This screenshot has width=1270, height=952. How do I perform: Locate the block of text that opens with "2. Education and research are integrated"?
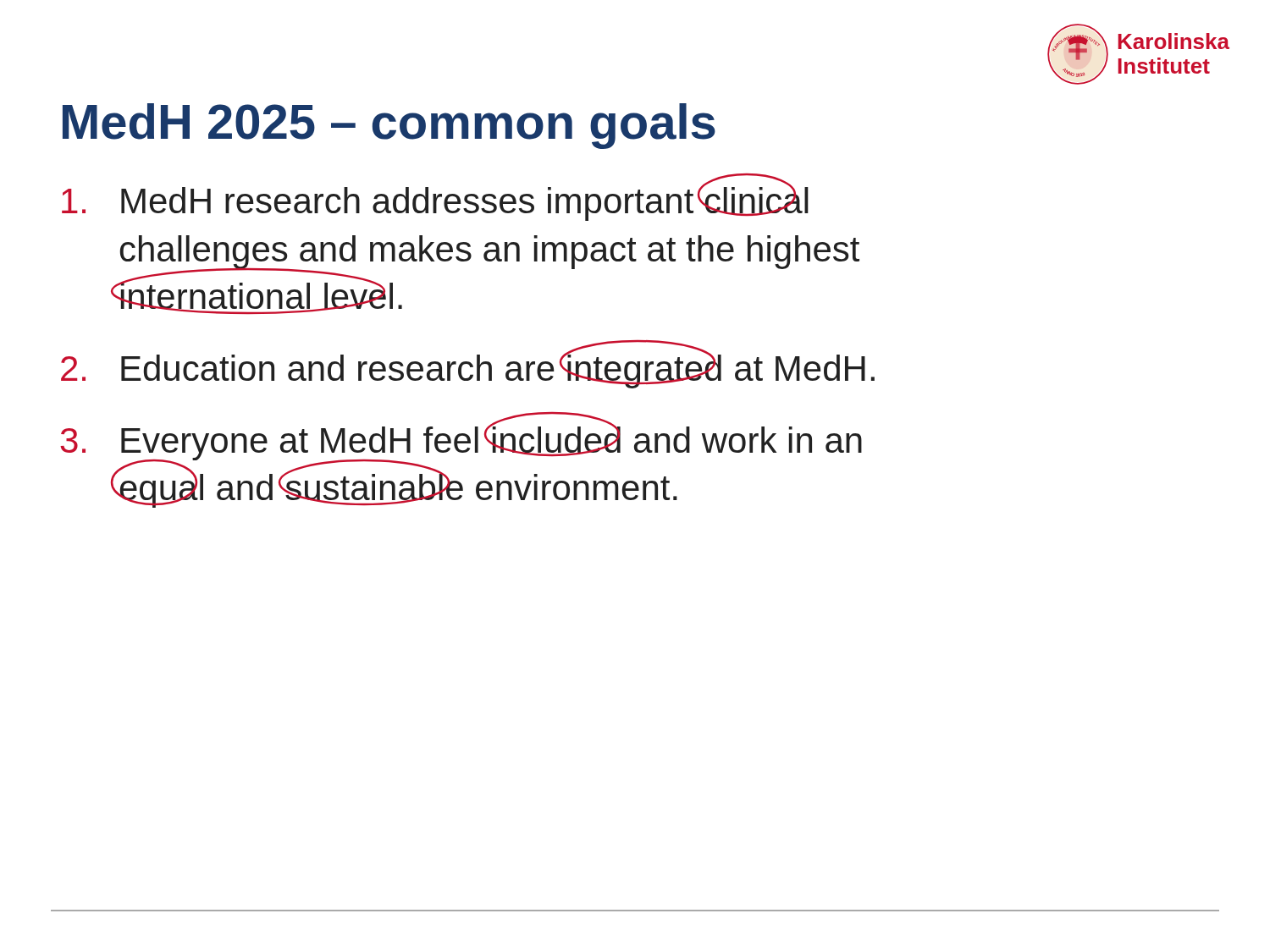click(x=635, y=369)
